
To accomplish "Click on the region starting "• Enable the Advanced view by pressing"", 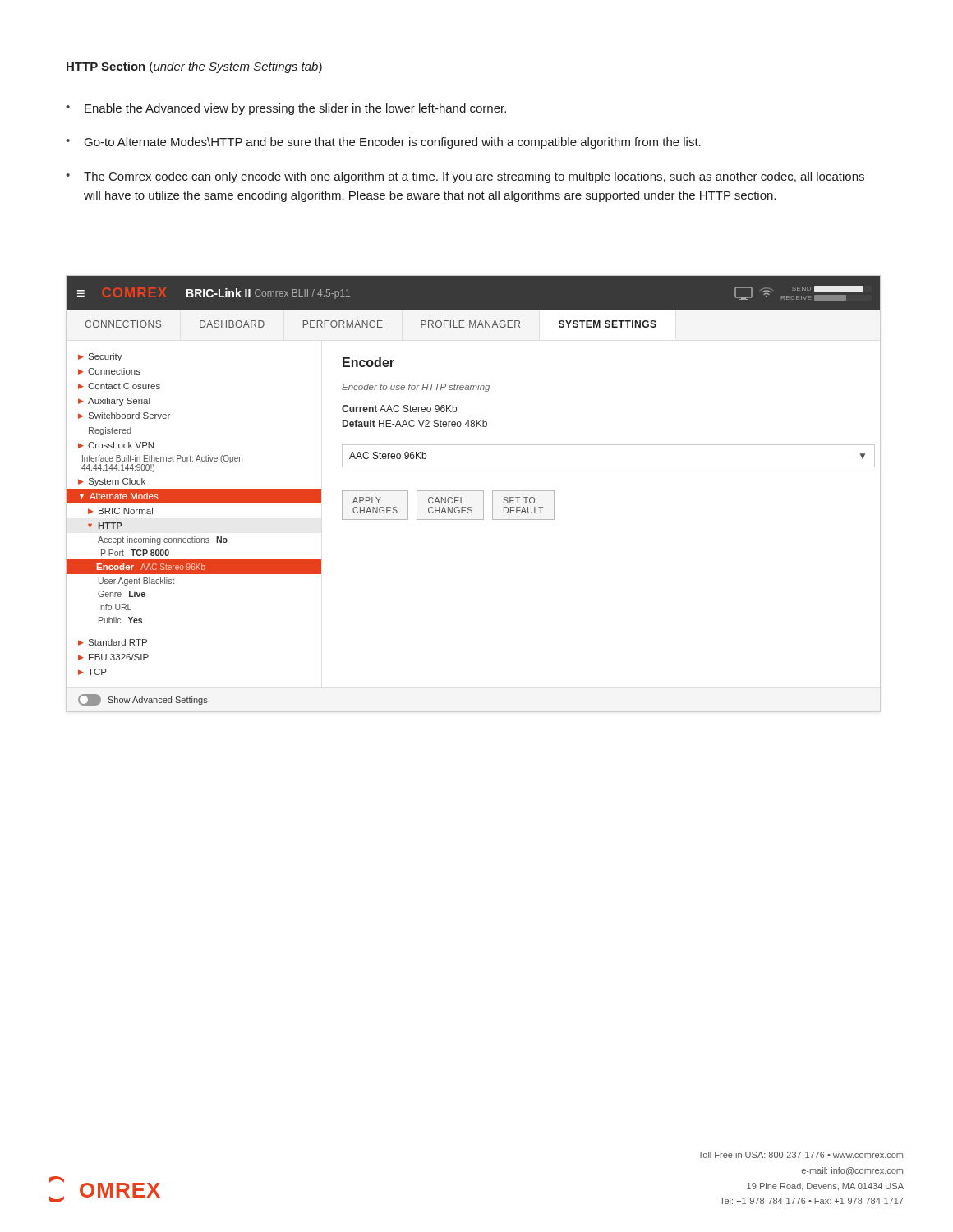I will (x=286, y=108).
